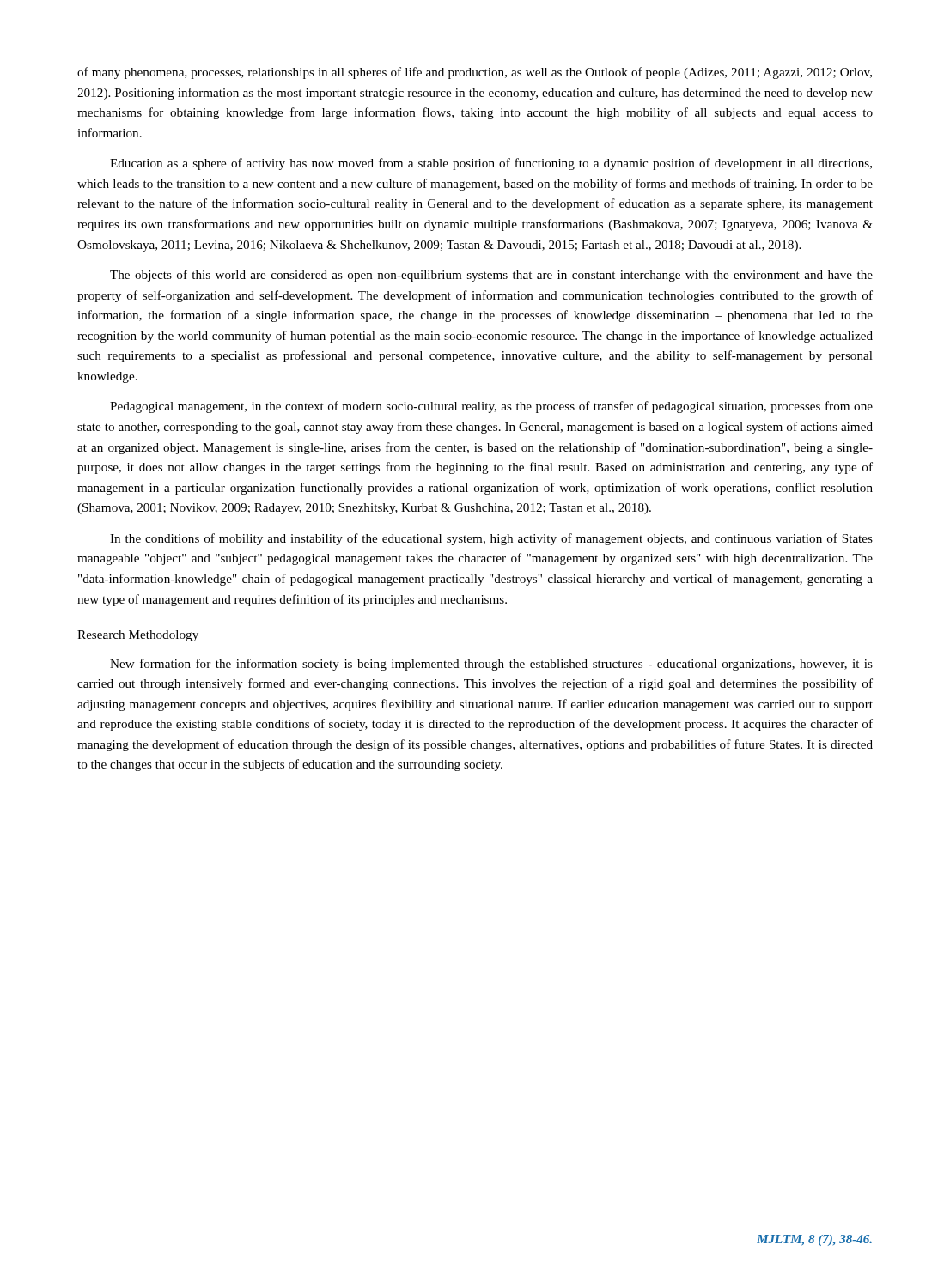
Task: Point to the block beginning "New formation for the"
Action: pyautogui.click(x=475, y=714)
